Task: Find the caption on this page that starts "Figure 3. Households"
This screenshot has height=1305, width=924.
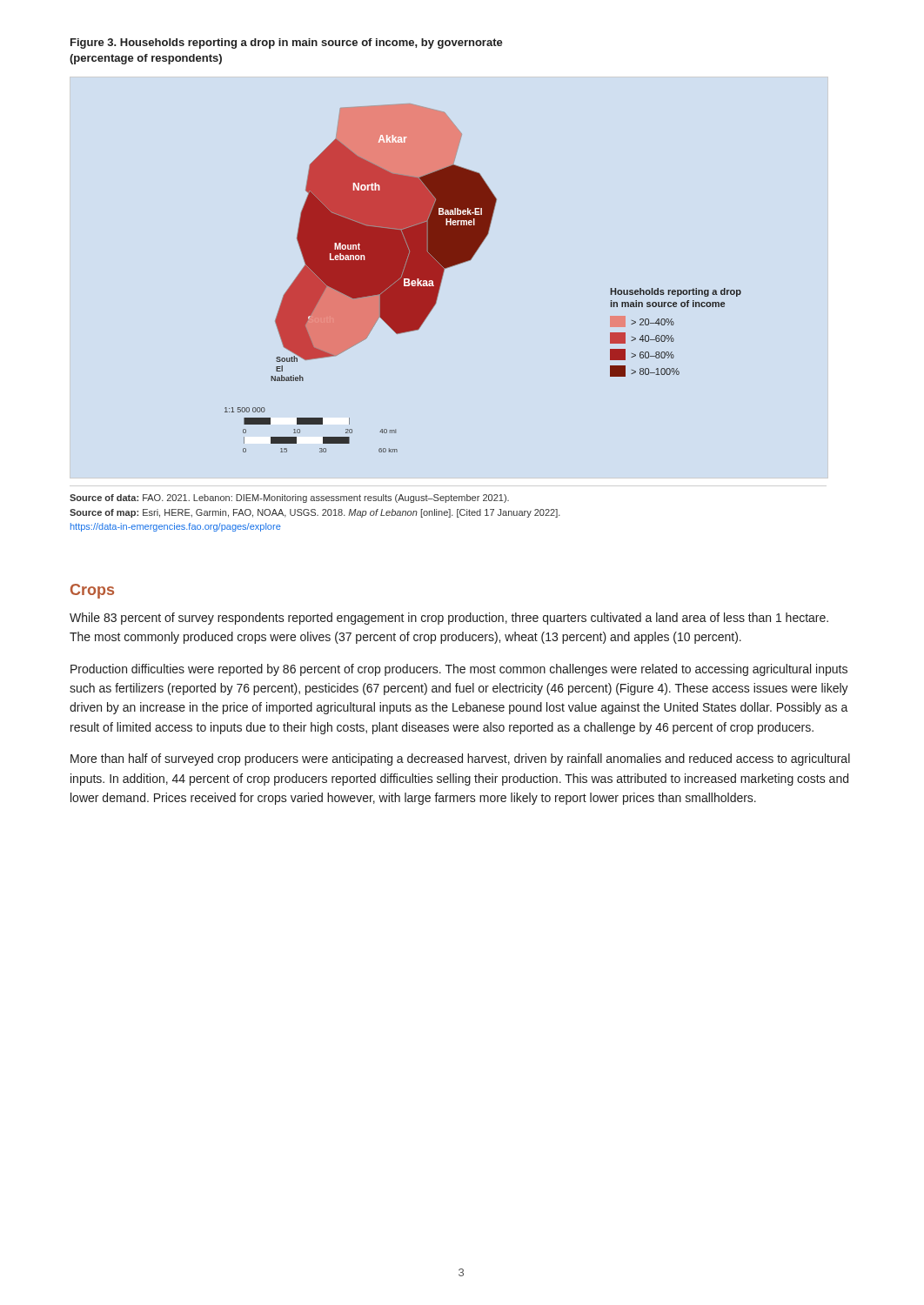Action: coord(286,50)
